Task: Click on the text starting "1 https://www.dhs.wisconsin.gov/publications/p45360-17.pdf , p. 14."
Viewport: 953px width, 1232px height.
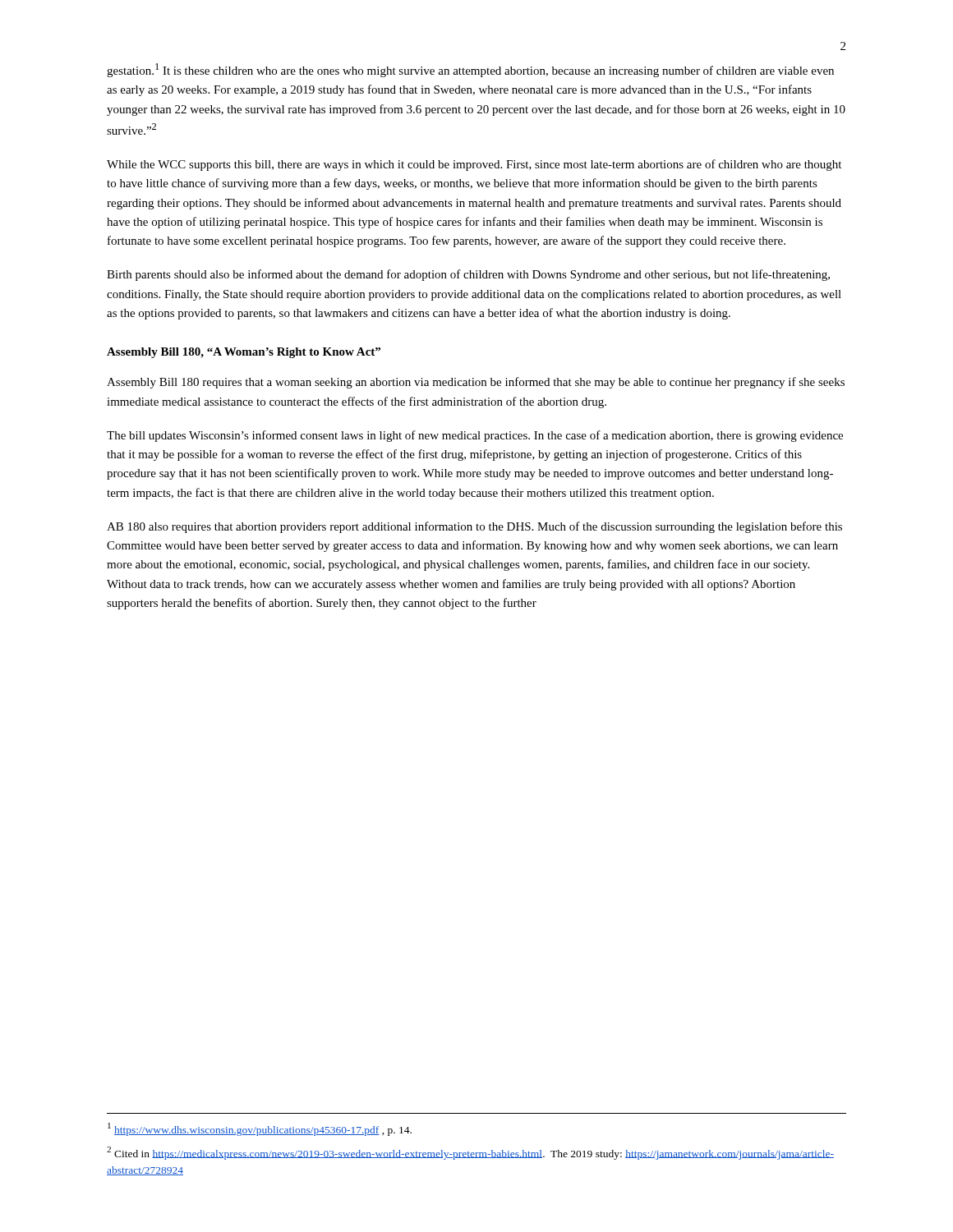Action: [260, 1129]
